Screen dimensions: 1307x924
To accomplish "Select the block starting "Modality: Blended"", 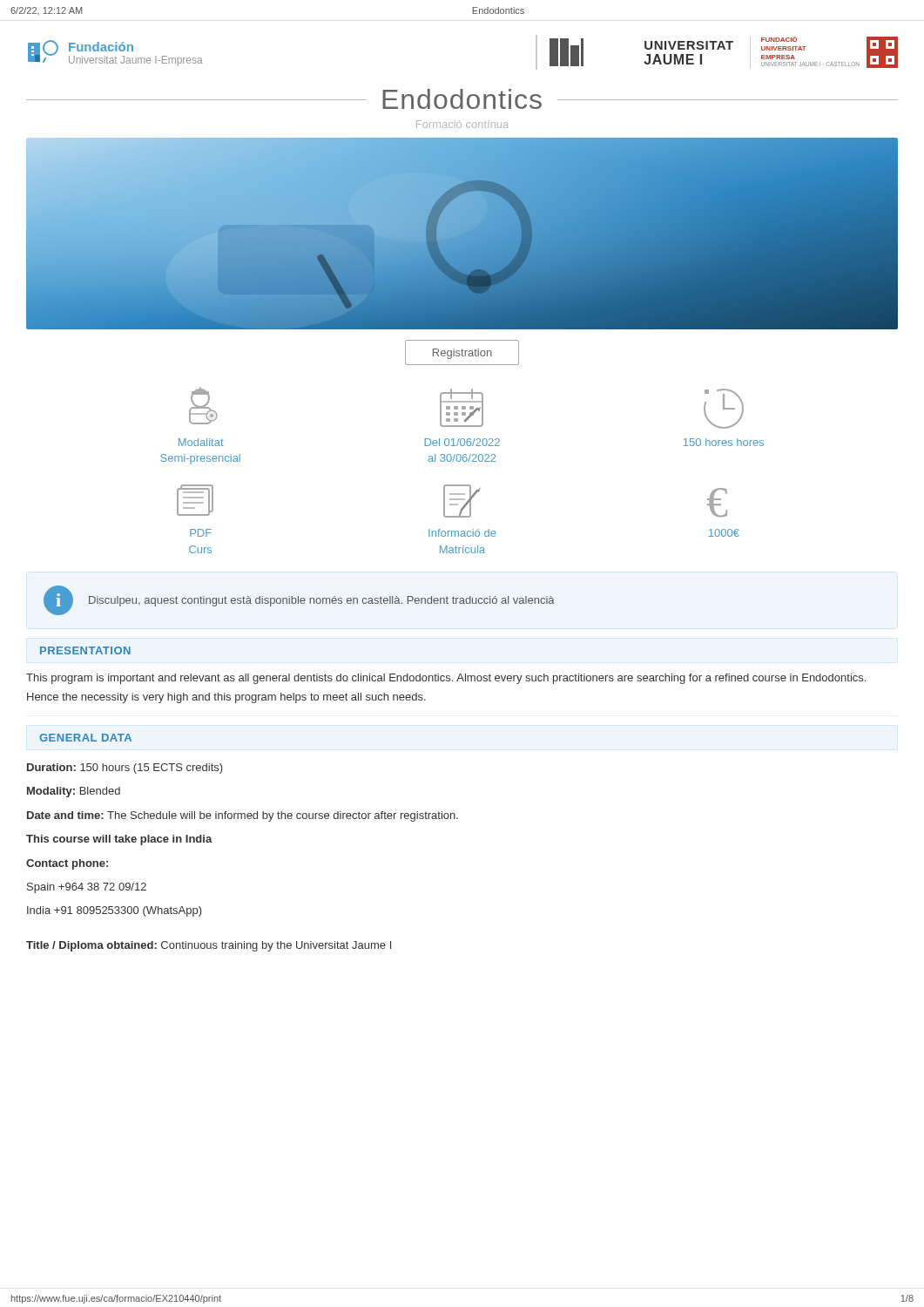I will click(x=73, y=791).
